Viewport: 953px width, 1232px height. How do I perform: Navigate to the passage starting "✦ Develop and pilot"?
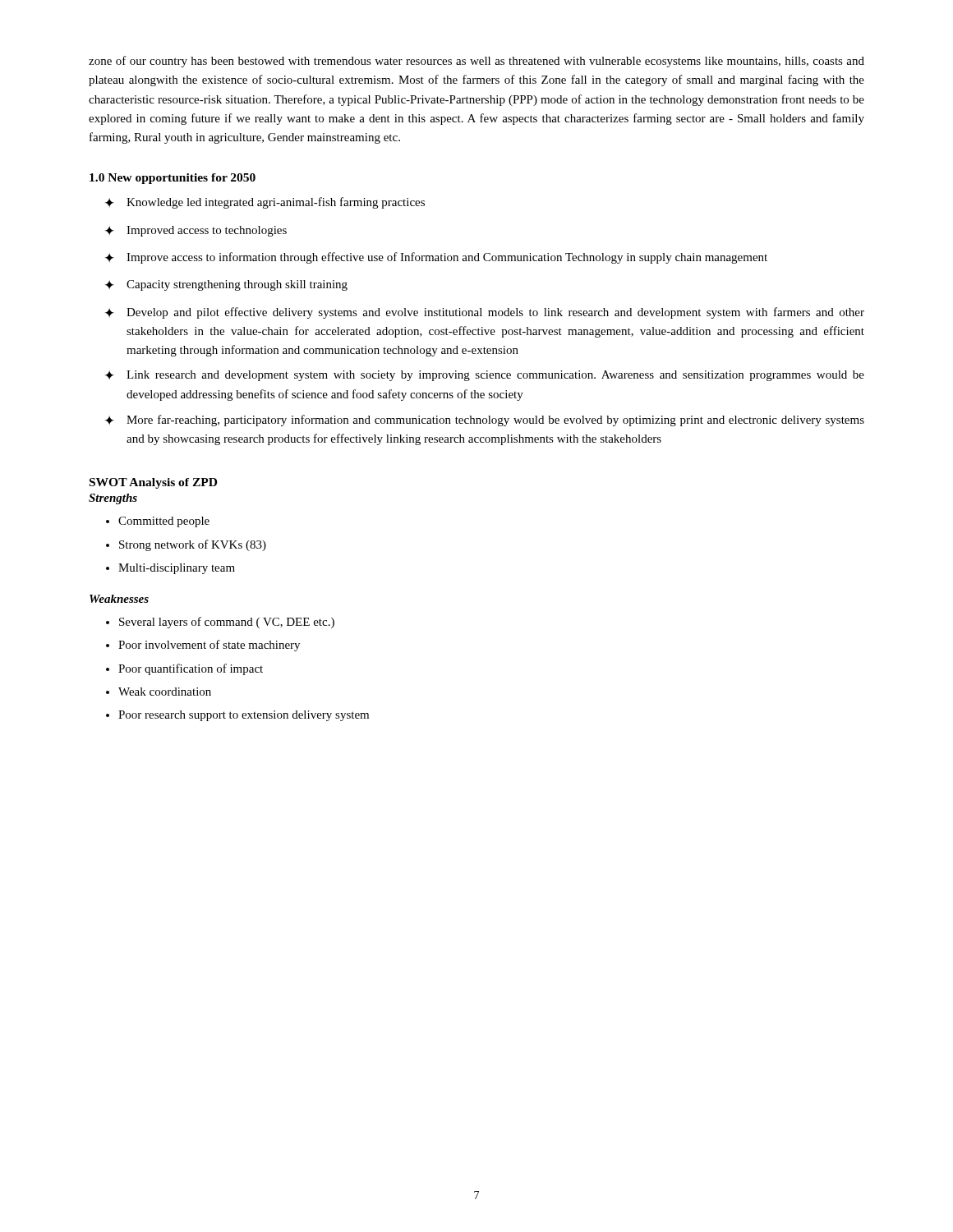coord(484,331)
